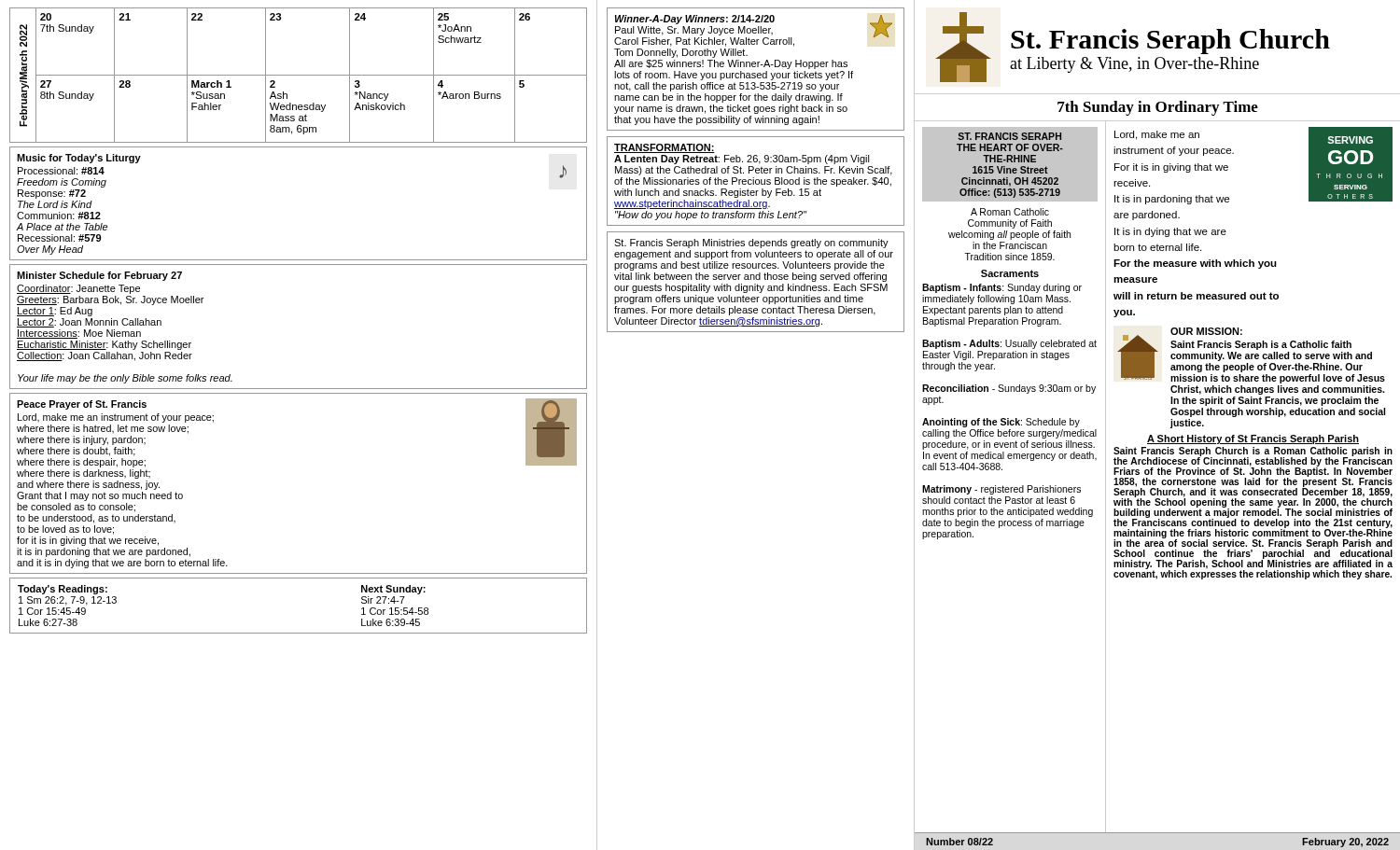This screenshot has height=850, width=1400.
Task: Click on the table containing "2 Ash Wednesday Mass at"
Action: point(298,75)
